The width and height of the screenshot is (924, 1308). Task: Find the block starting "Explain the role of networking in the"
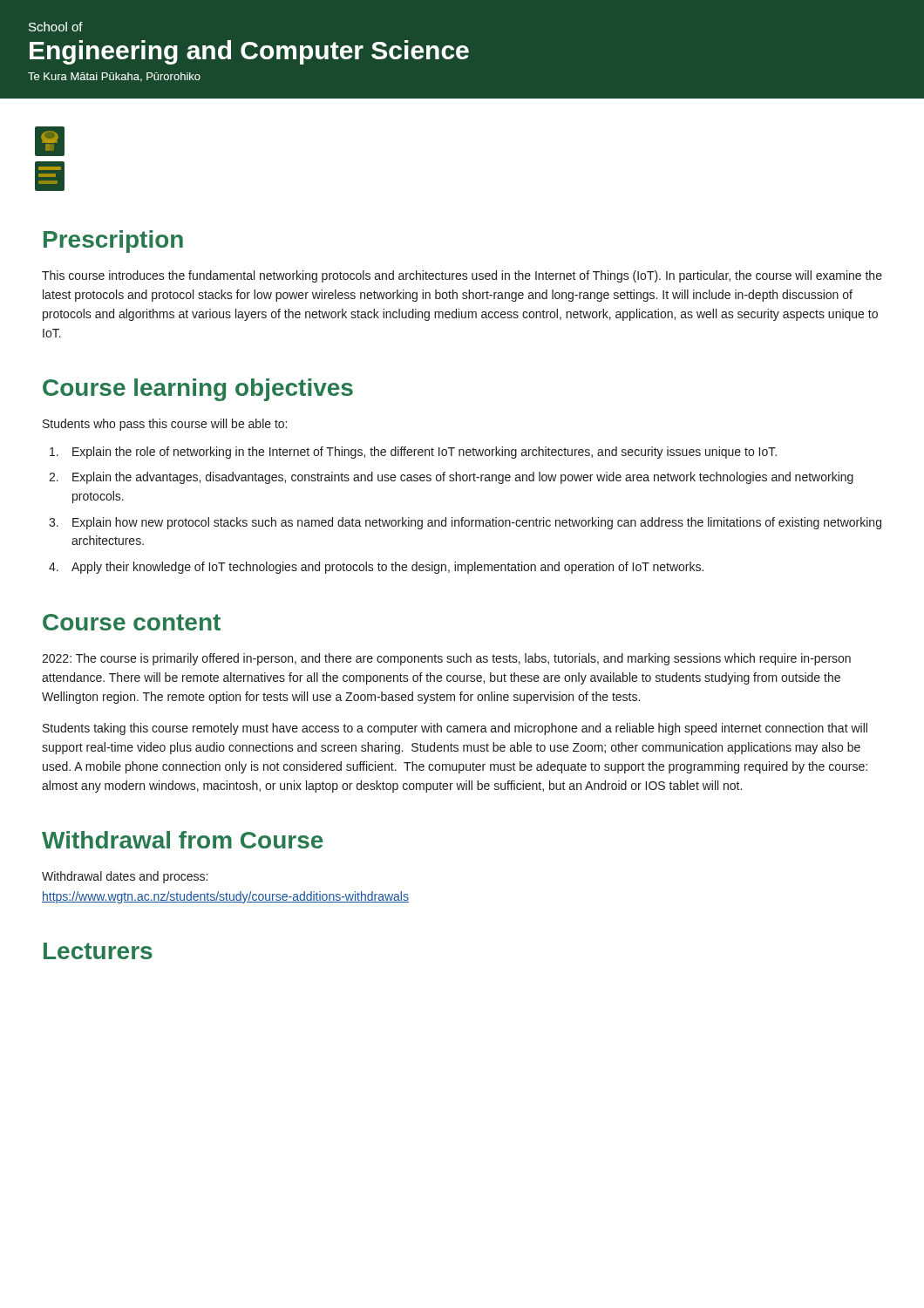(413, 452)
